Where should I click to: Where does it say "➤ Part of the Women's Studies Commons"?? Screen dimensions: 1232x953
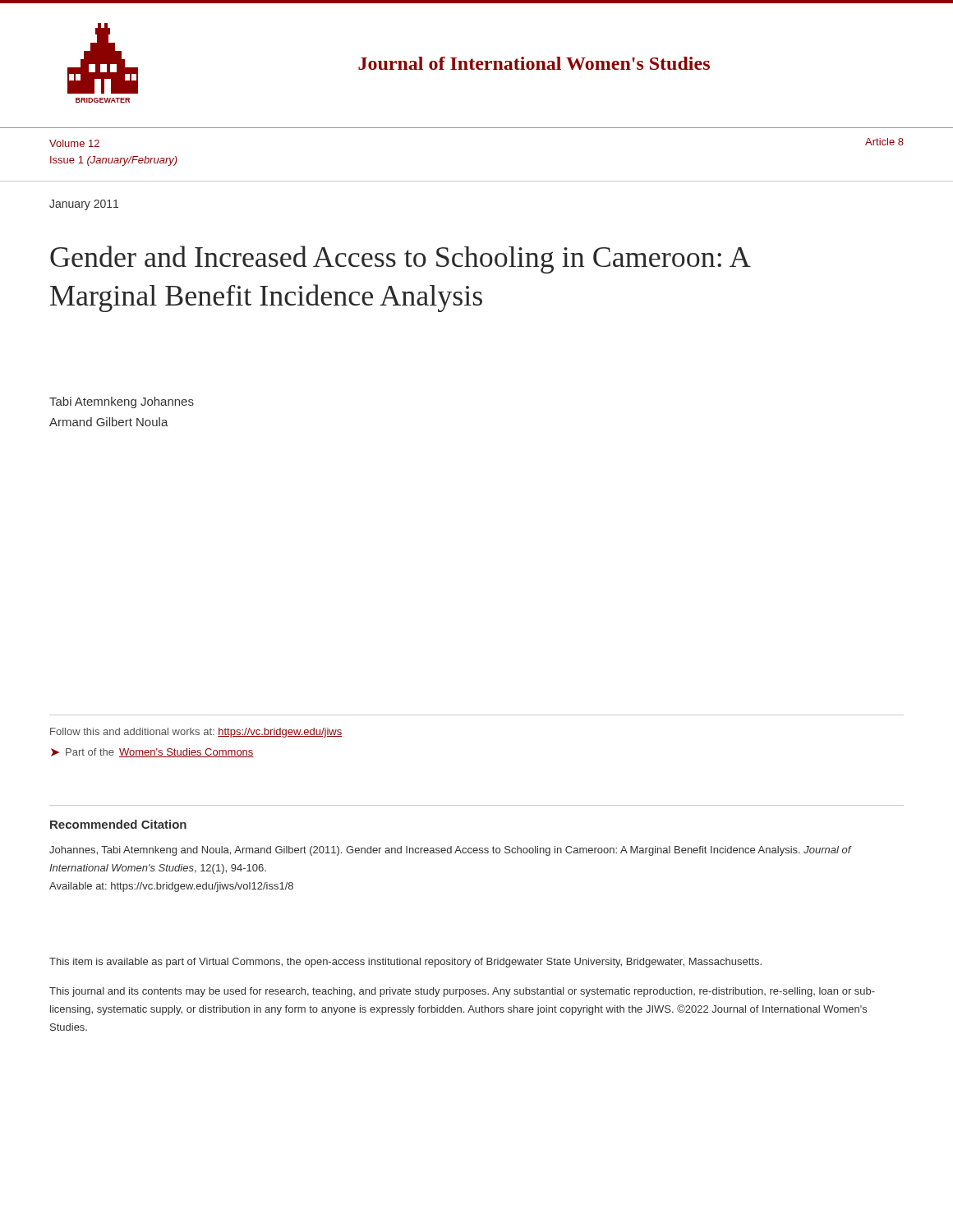[x=151, y=752]
